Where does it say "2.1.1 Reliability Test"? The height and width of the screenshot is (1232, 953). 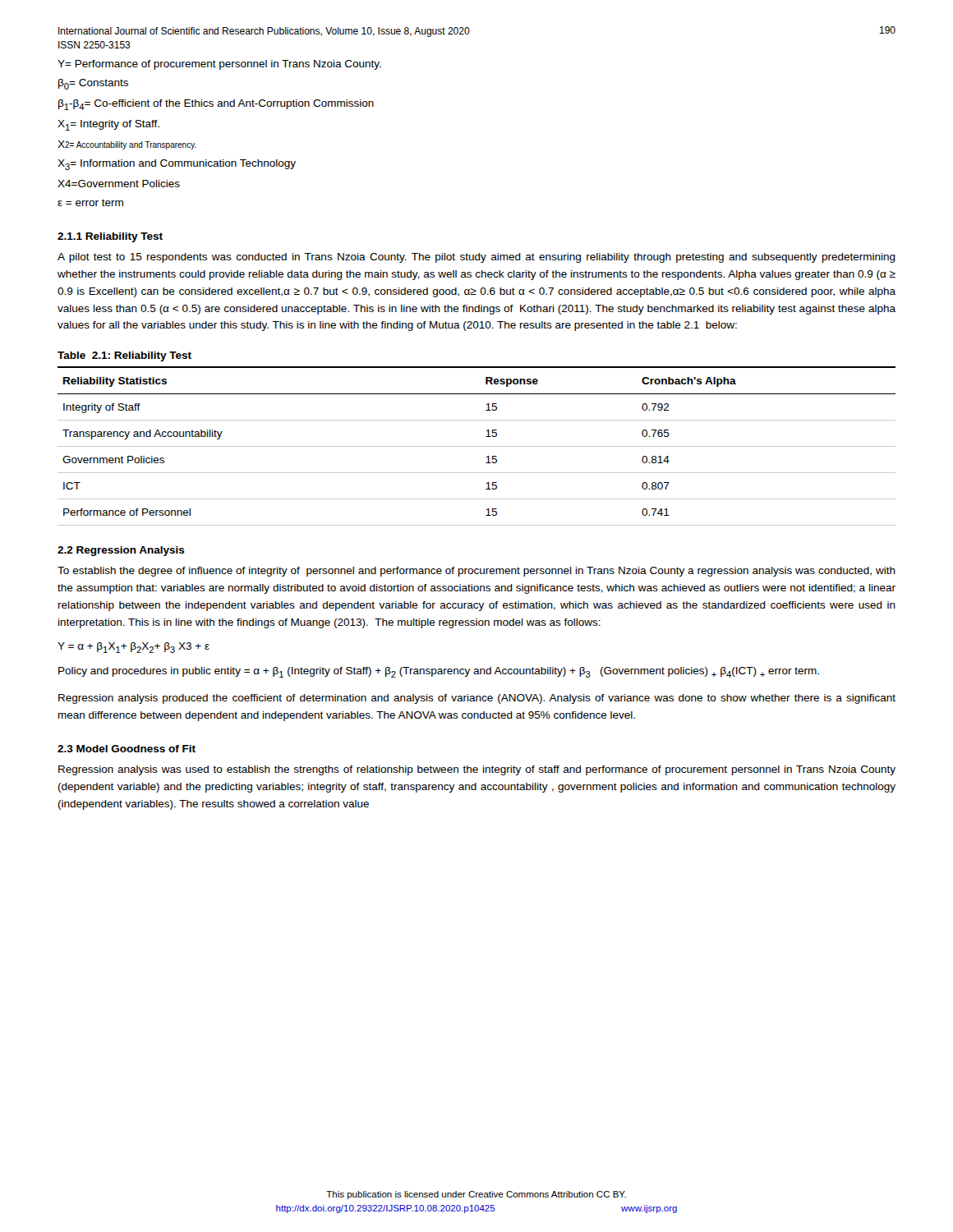(x=110, y=236)
